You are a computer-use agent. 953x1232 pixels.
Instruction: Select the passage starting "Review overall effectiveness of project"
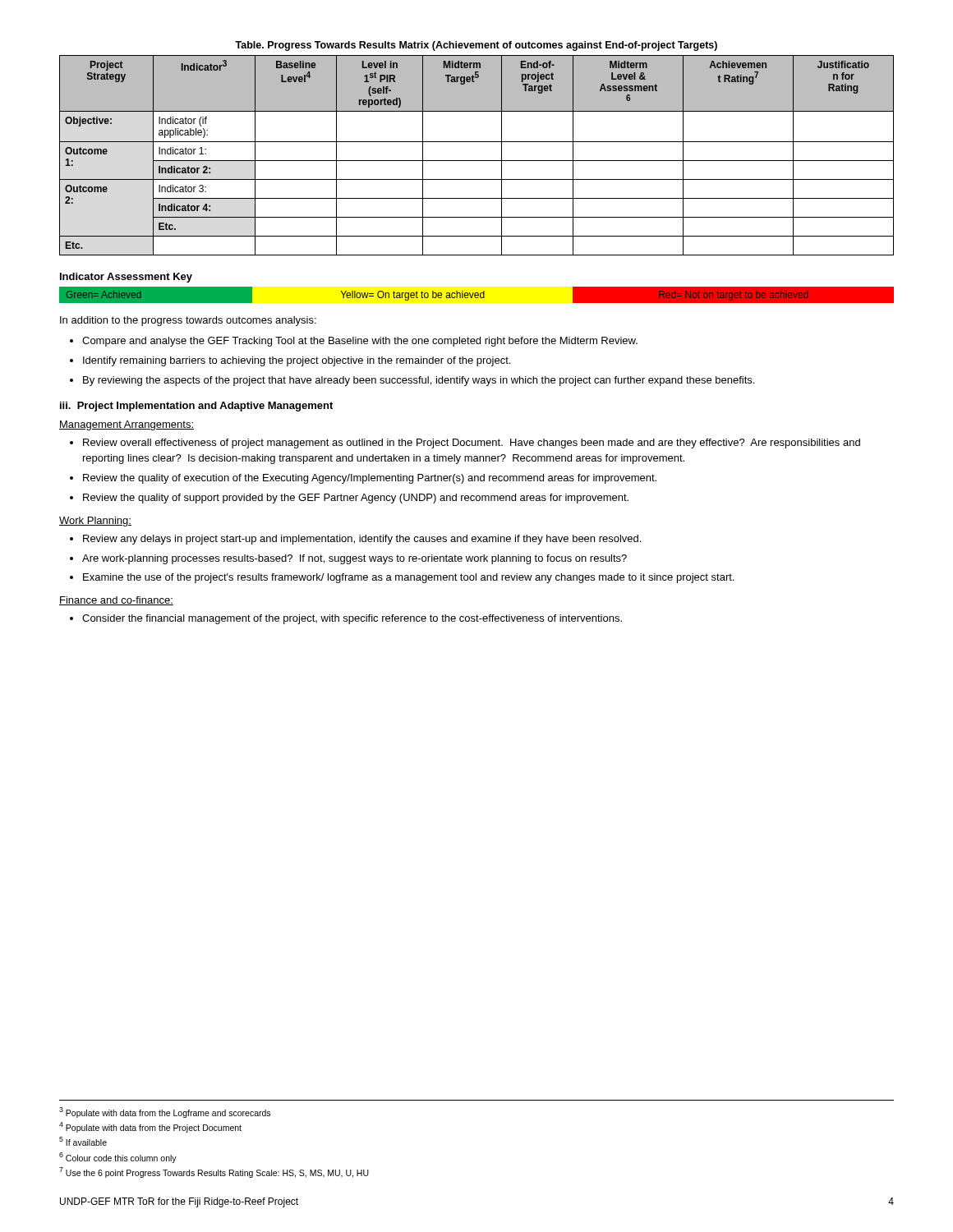pos(471,450)
